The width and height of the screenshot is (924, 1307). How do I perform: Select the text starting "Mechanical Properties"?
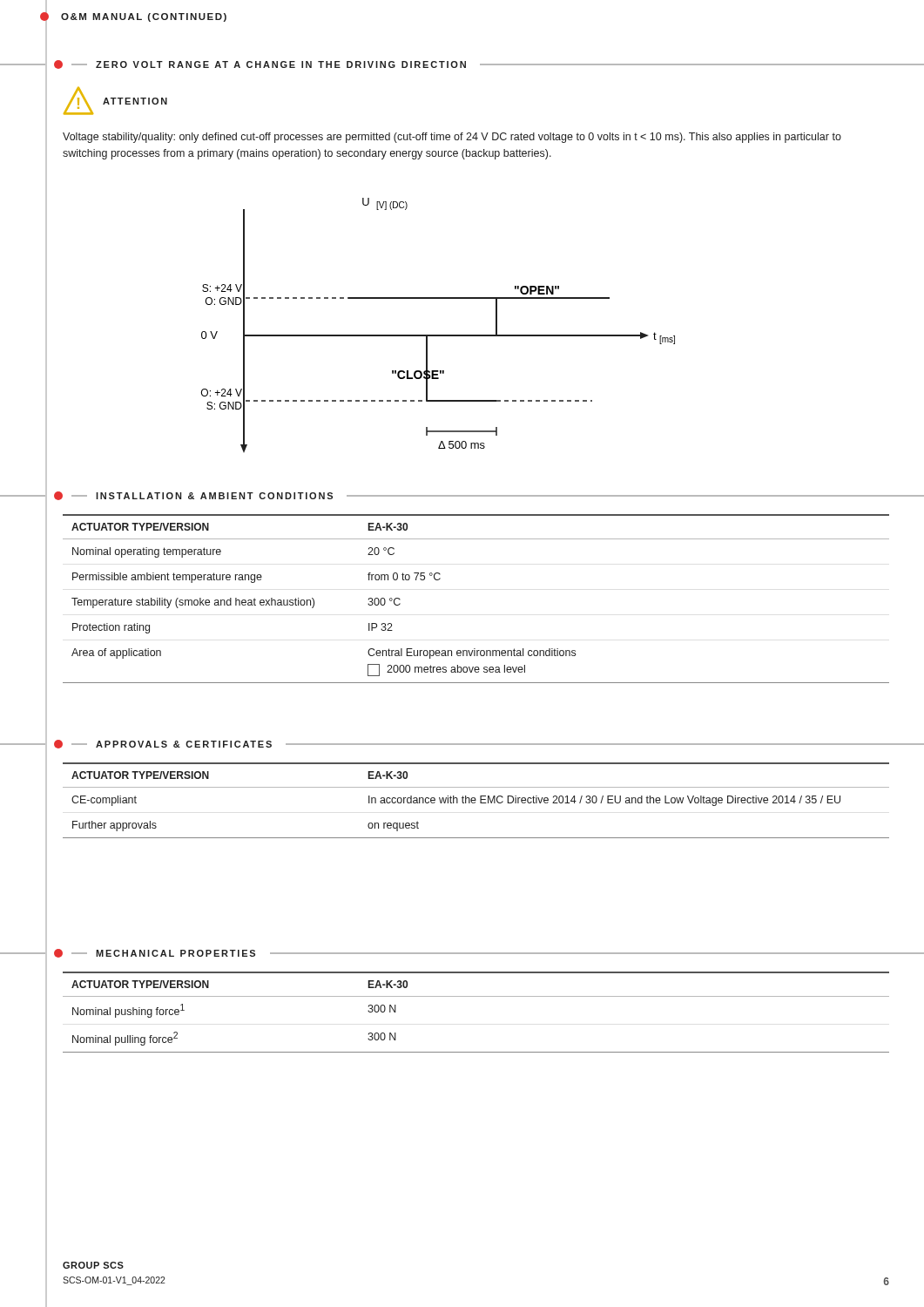point(462,953)
